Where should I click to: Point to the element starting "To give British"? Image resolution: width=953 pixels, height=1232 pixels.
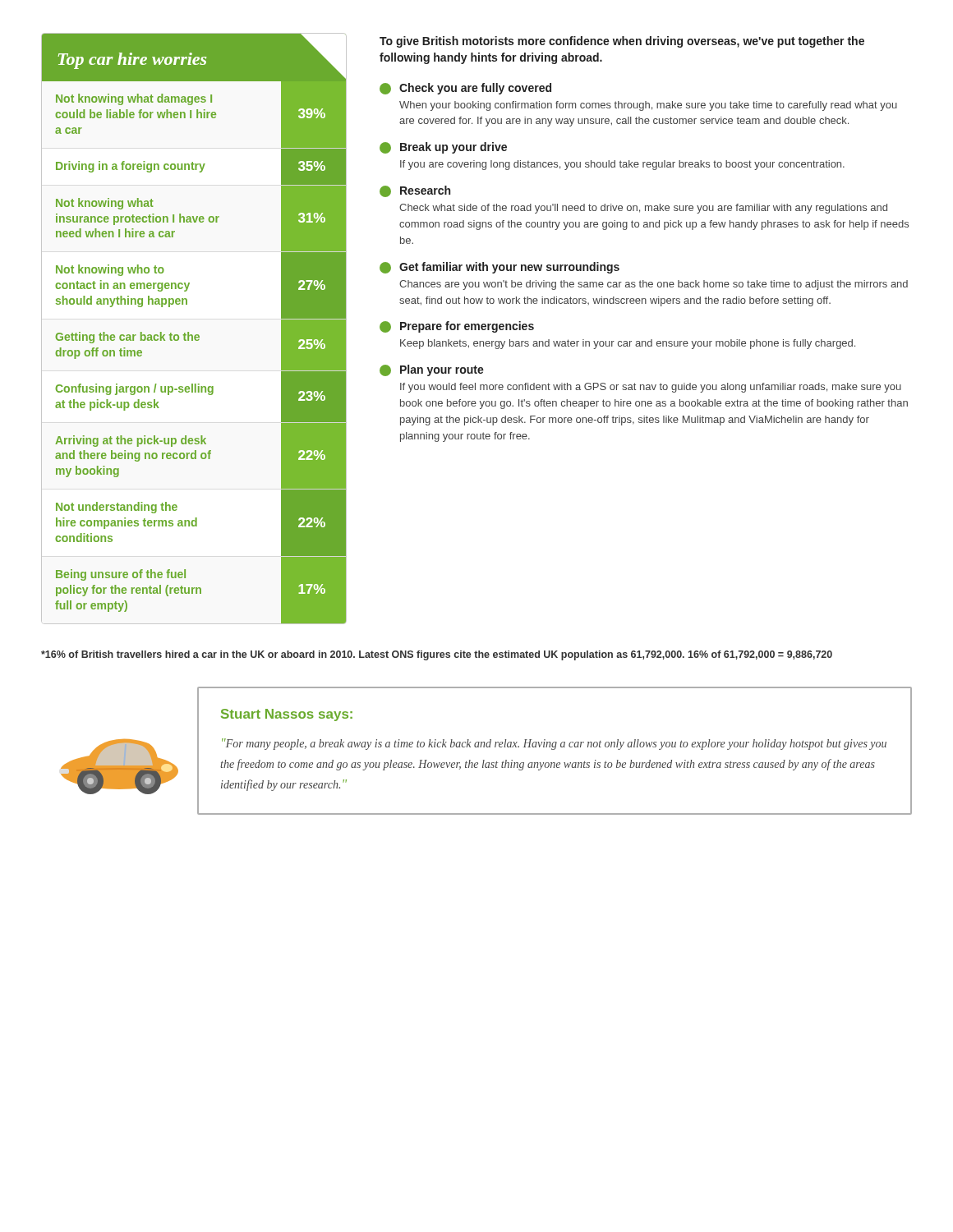622,49
